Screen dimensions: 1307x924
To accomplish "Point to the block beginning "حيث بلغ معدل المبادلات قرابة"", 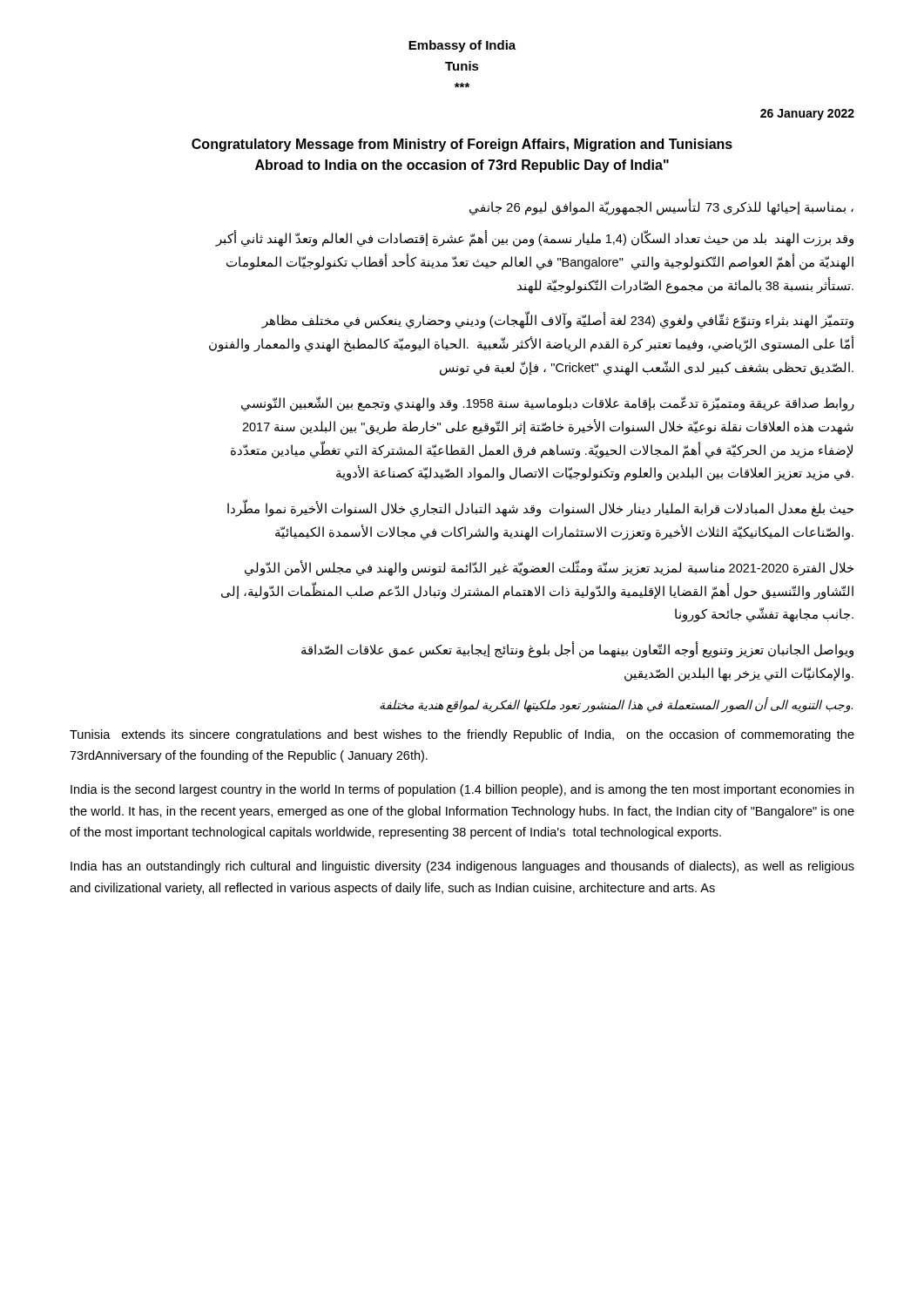I will [541, 521].
